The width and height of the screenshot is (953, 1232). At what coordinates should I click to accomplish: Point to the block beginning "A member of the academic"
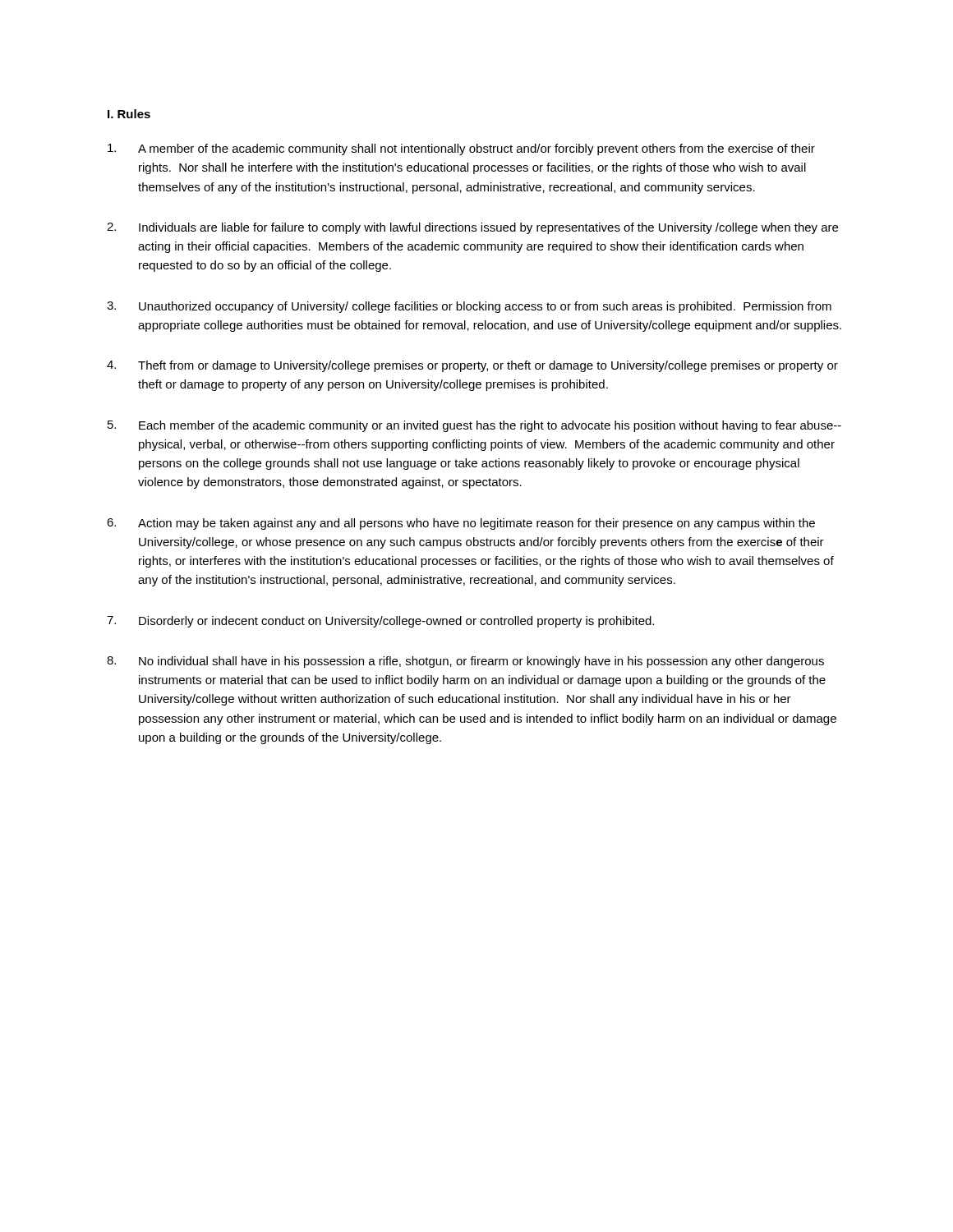pos(476,167)
